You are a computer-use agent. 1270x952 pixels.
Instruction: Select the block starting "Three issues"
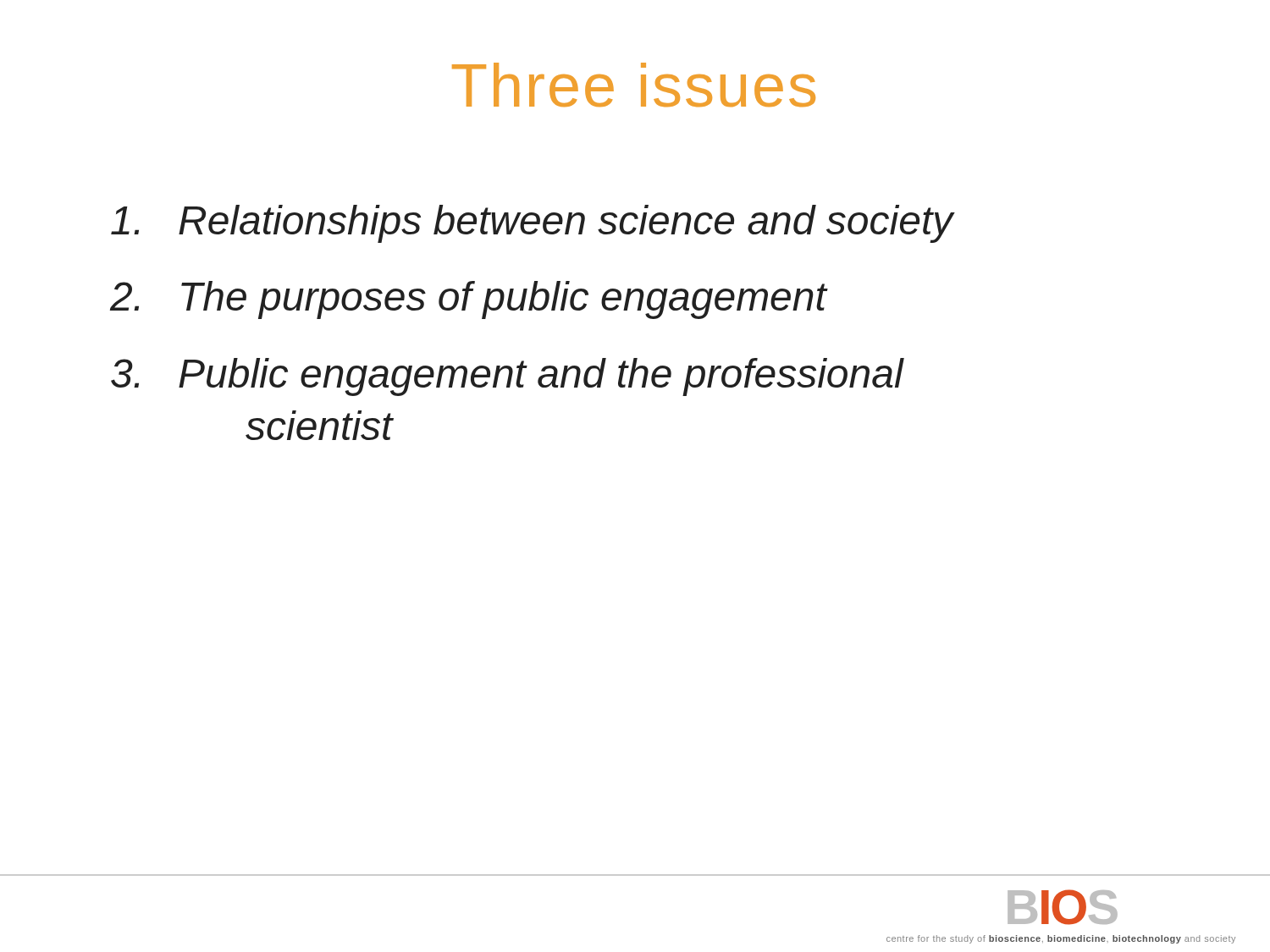click(635, 85)
